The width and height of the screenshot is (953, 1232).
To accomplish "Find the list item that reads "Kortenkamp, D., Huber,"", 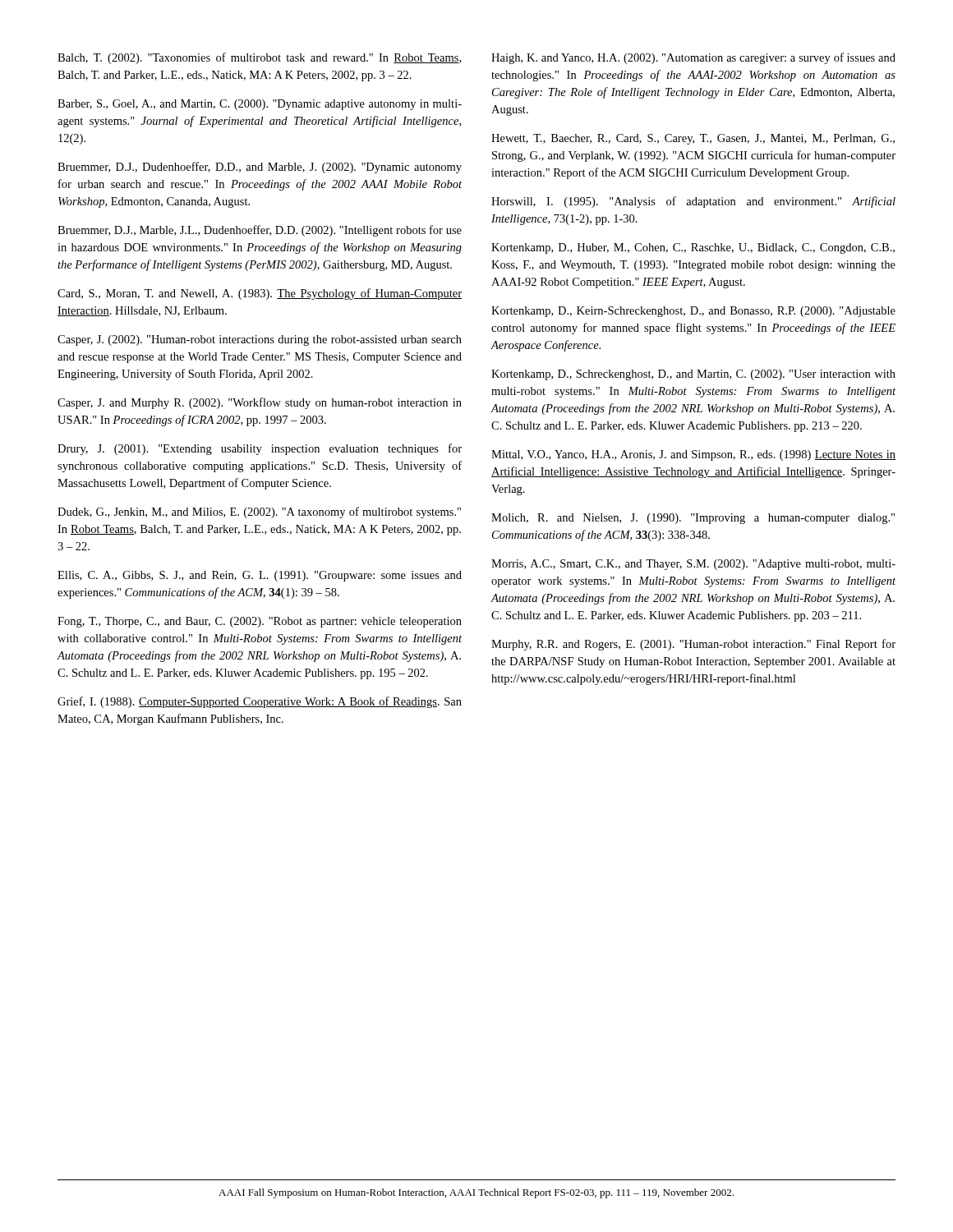I will coord(693,265).
